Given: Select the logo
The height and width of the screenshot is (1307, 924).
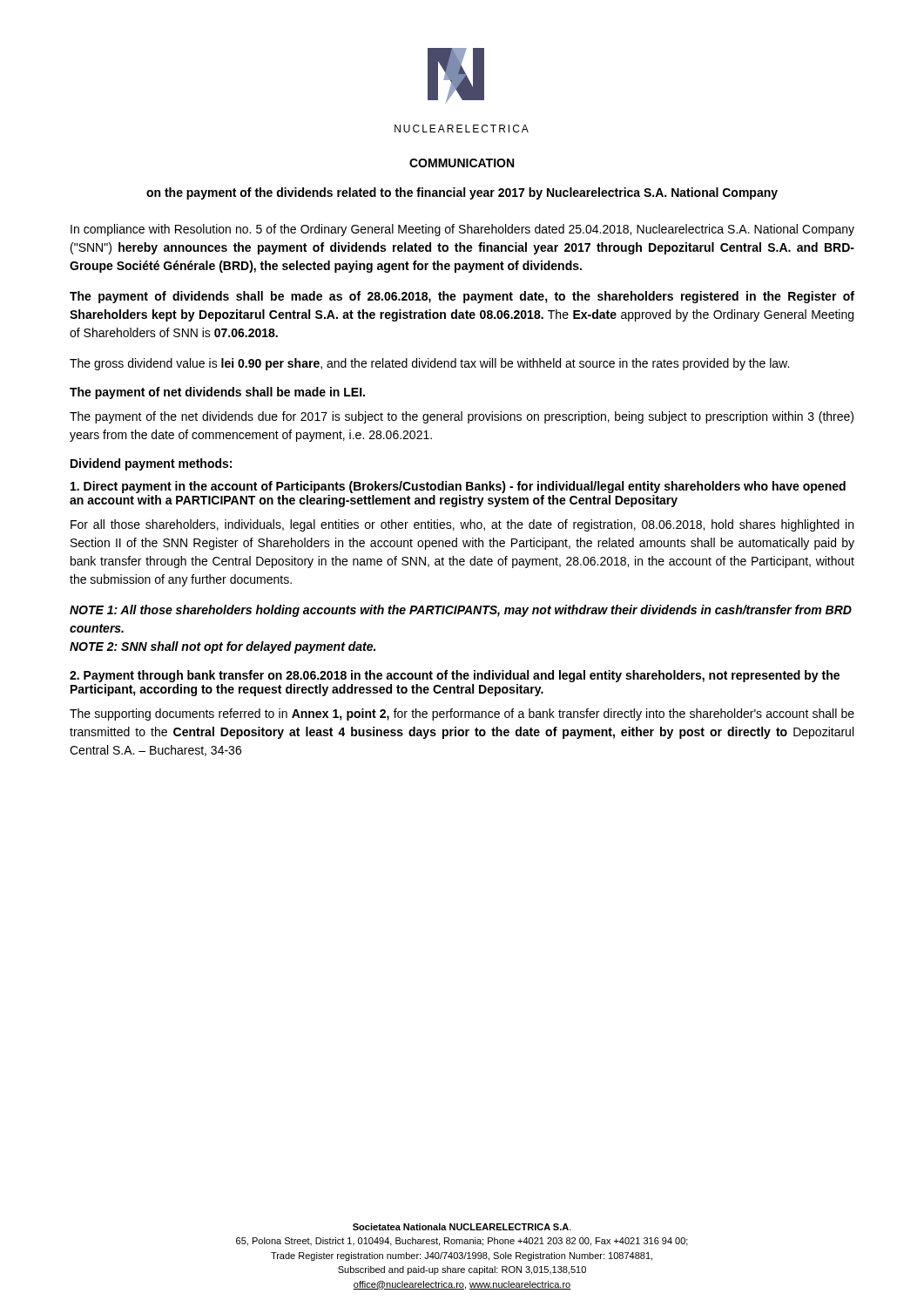Looking at the screenshot, I should (462, 58).
